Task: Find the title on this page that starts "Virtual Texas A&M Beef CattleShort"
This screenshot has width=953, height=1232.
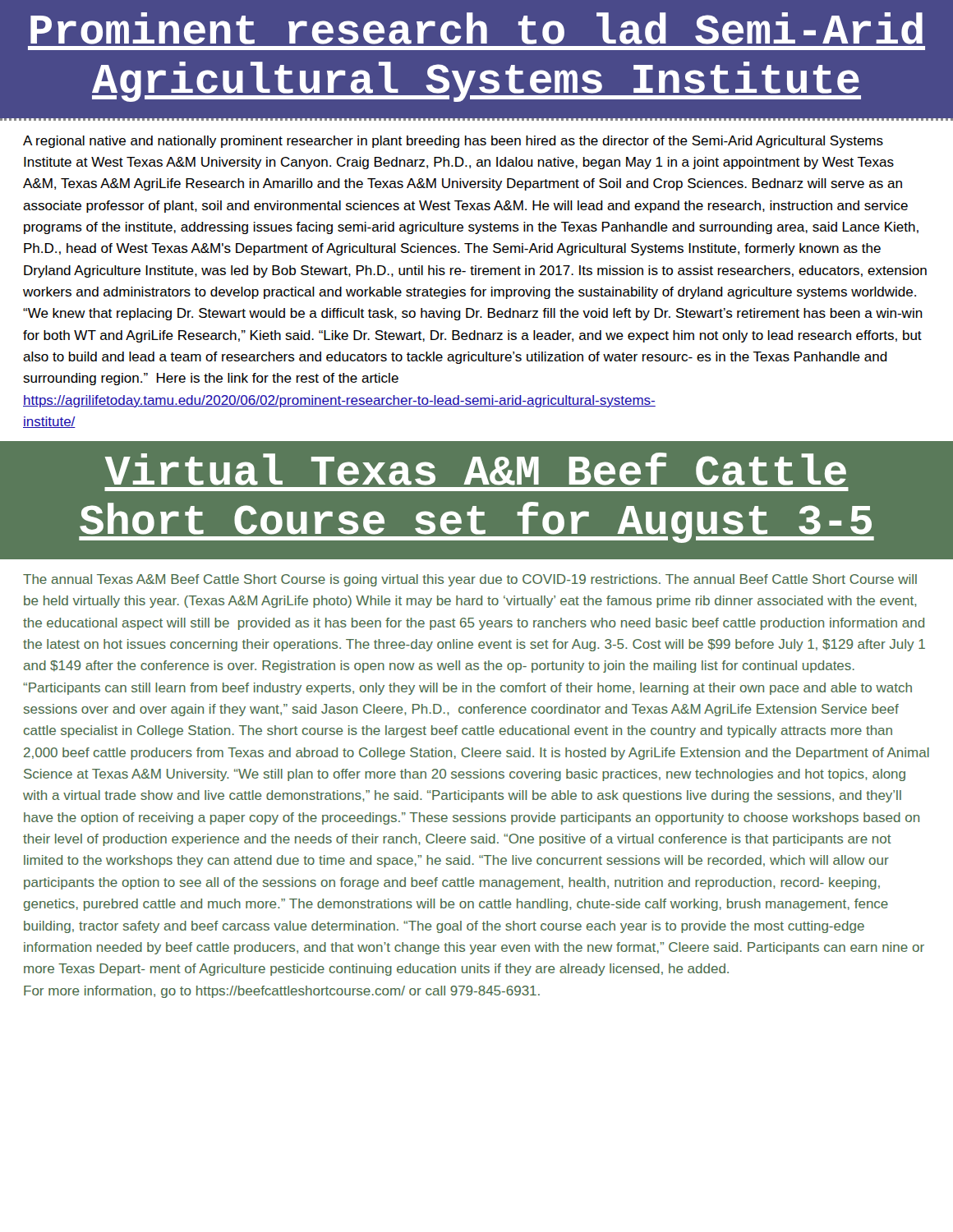Action: tap(476, 499)
